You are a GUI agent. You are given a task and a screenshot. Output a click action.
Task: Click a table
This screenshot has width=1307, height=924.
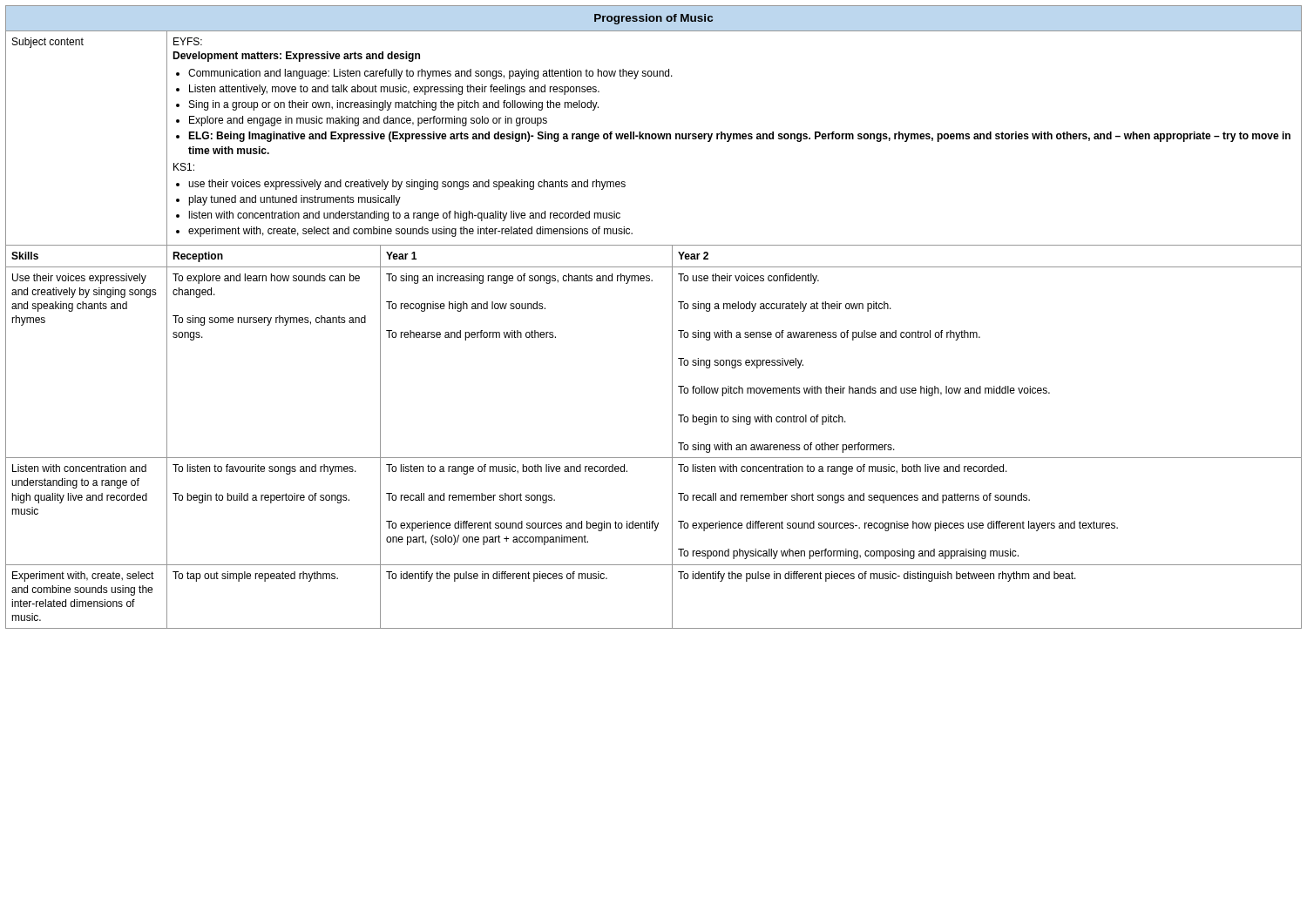654,462
